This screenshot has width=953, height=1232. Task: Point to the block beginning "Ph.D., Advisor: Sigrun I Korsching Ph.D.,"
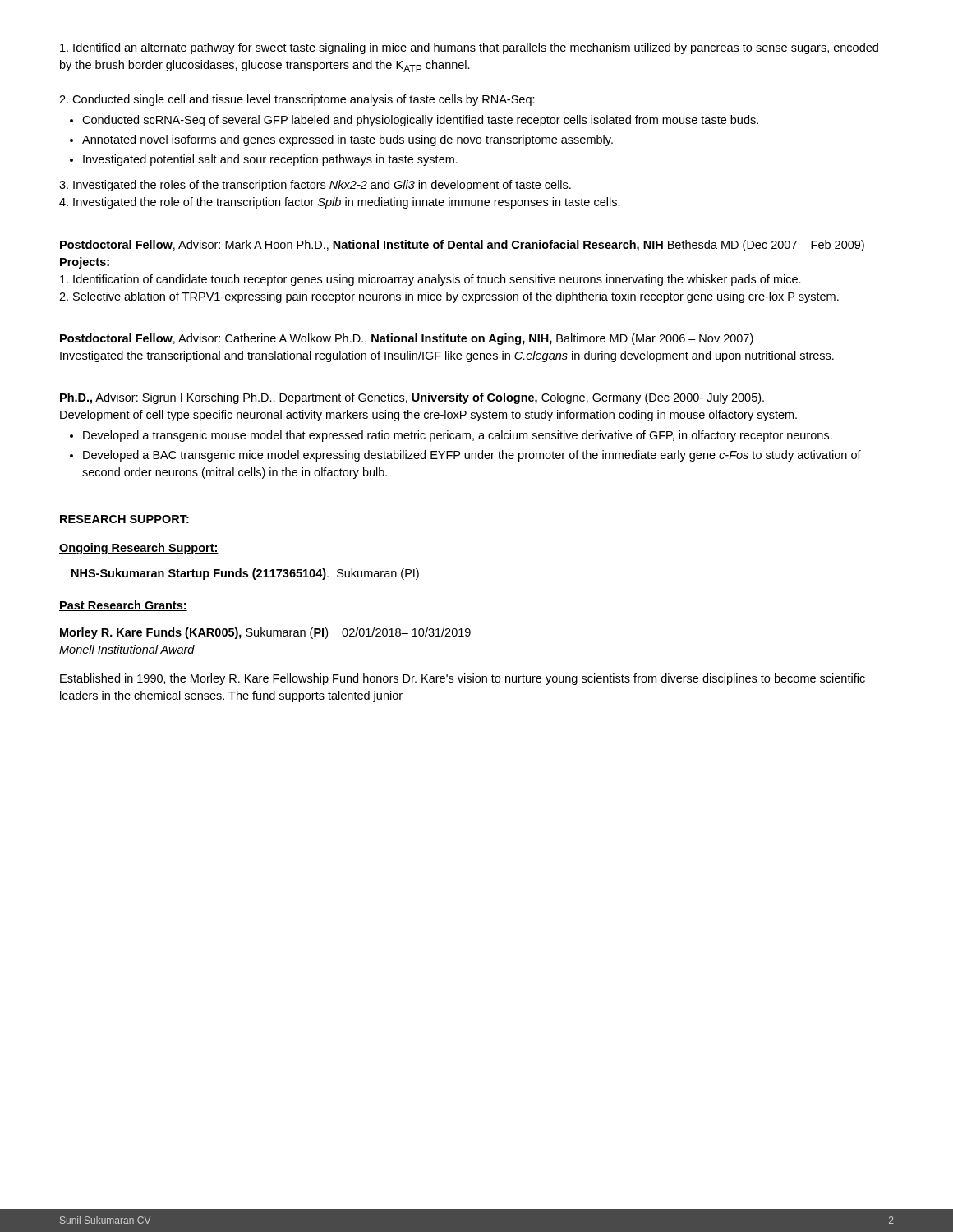click(x=429, y=406)
